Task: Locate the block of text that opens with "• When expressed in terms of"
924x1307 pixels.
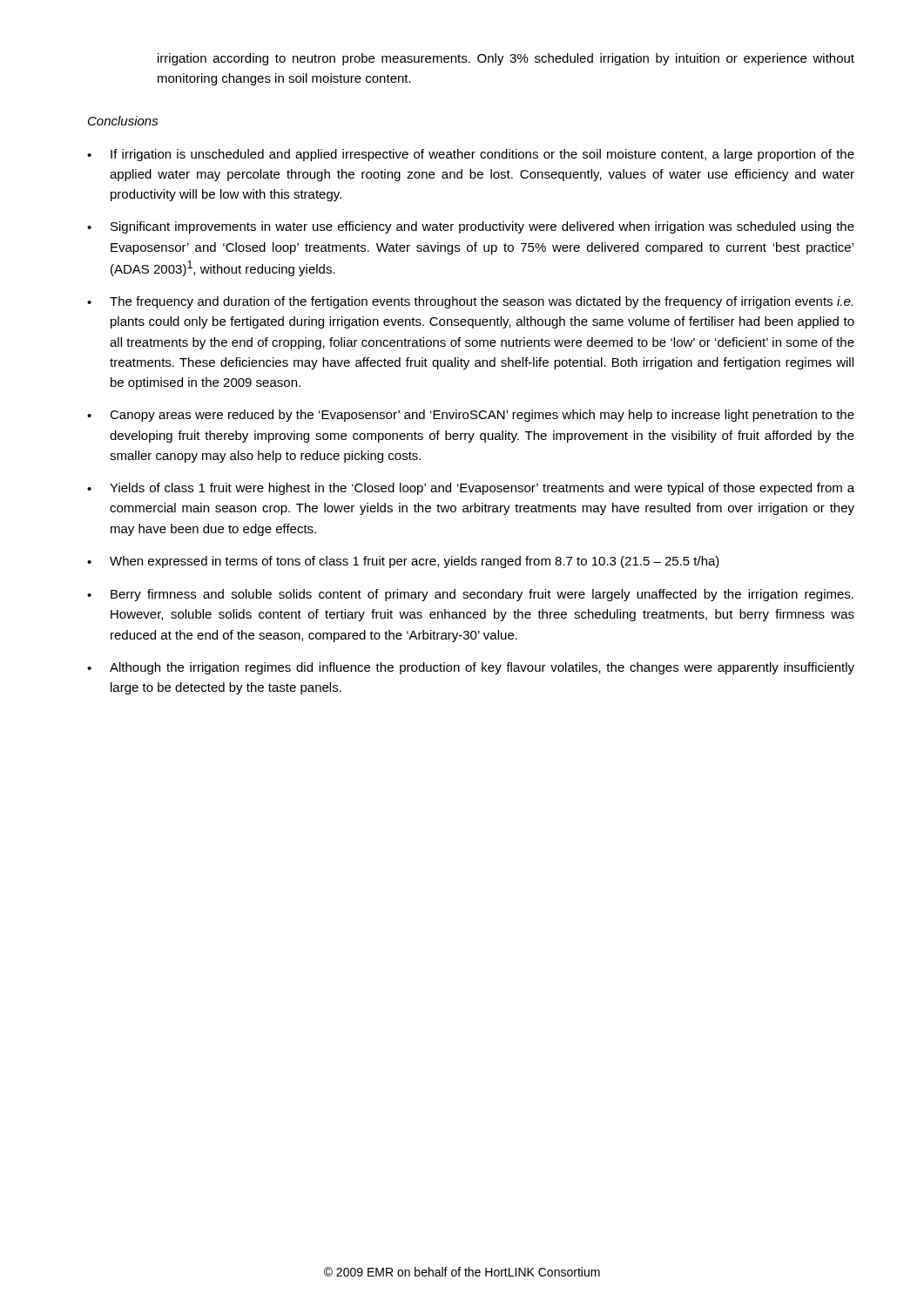Action: coord(471,561)
